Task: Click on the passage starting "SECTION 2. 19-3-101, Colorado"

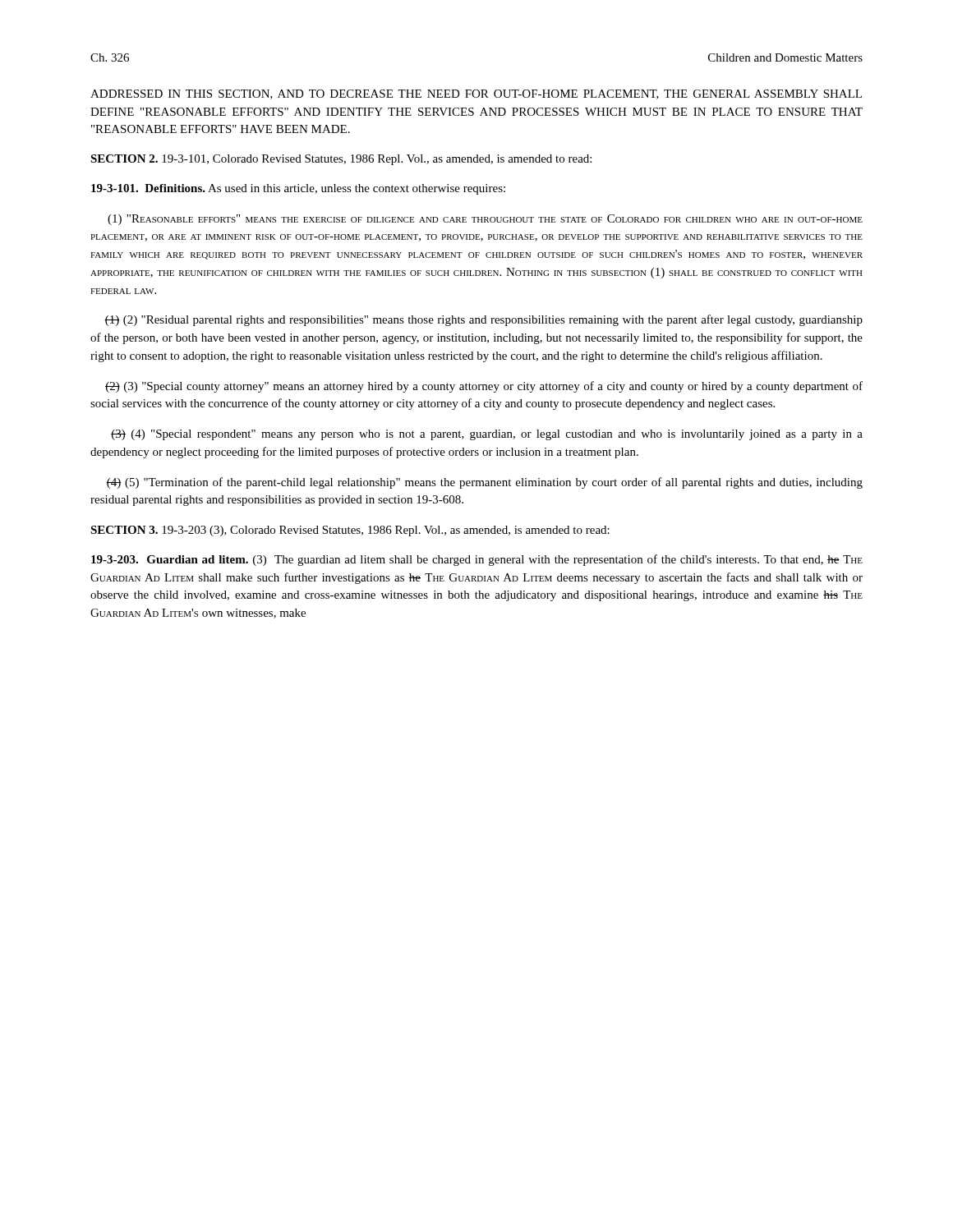Action: coord(476,159)
